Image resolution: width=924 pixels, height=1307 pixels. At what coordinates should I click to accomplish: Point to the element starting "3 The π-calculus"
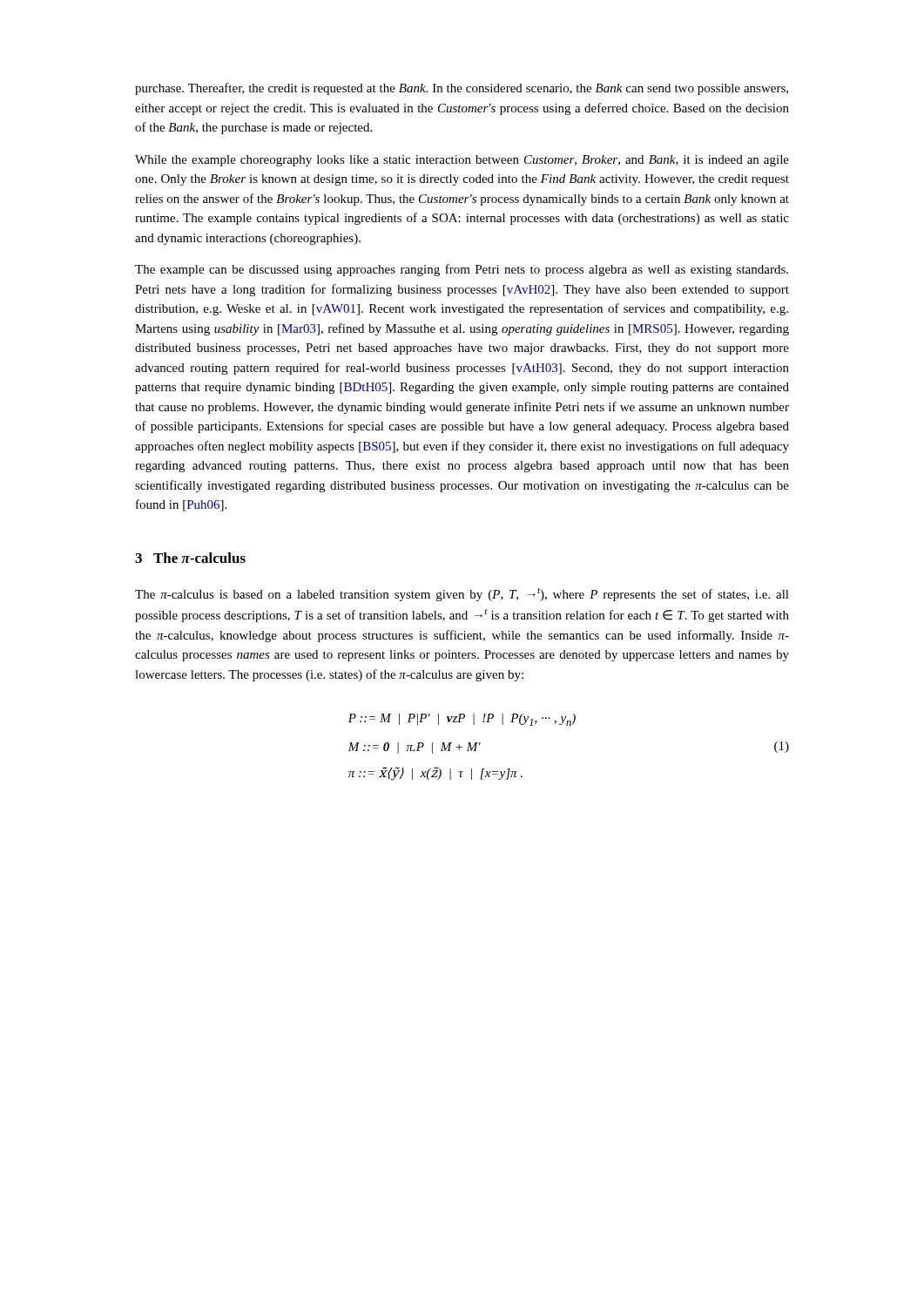(x=190, y=558)
